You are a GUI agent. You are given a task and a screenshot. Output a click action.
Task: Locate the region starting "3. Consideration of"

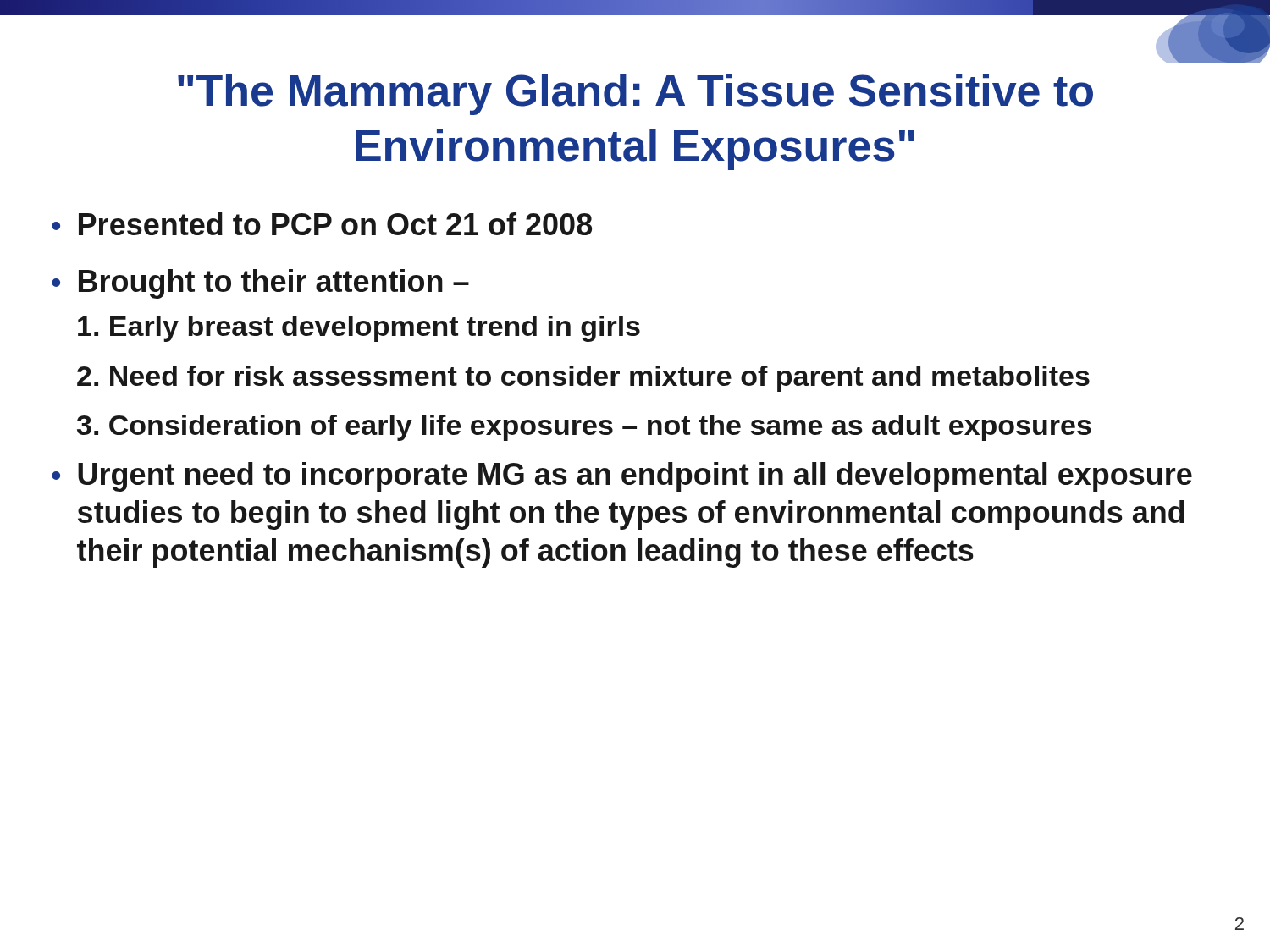pos(584,425)
